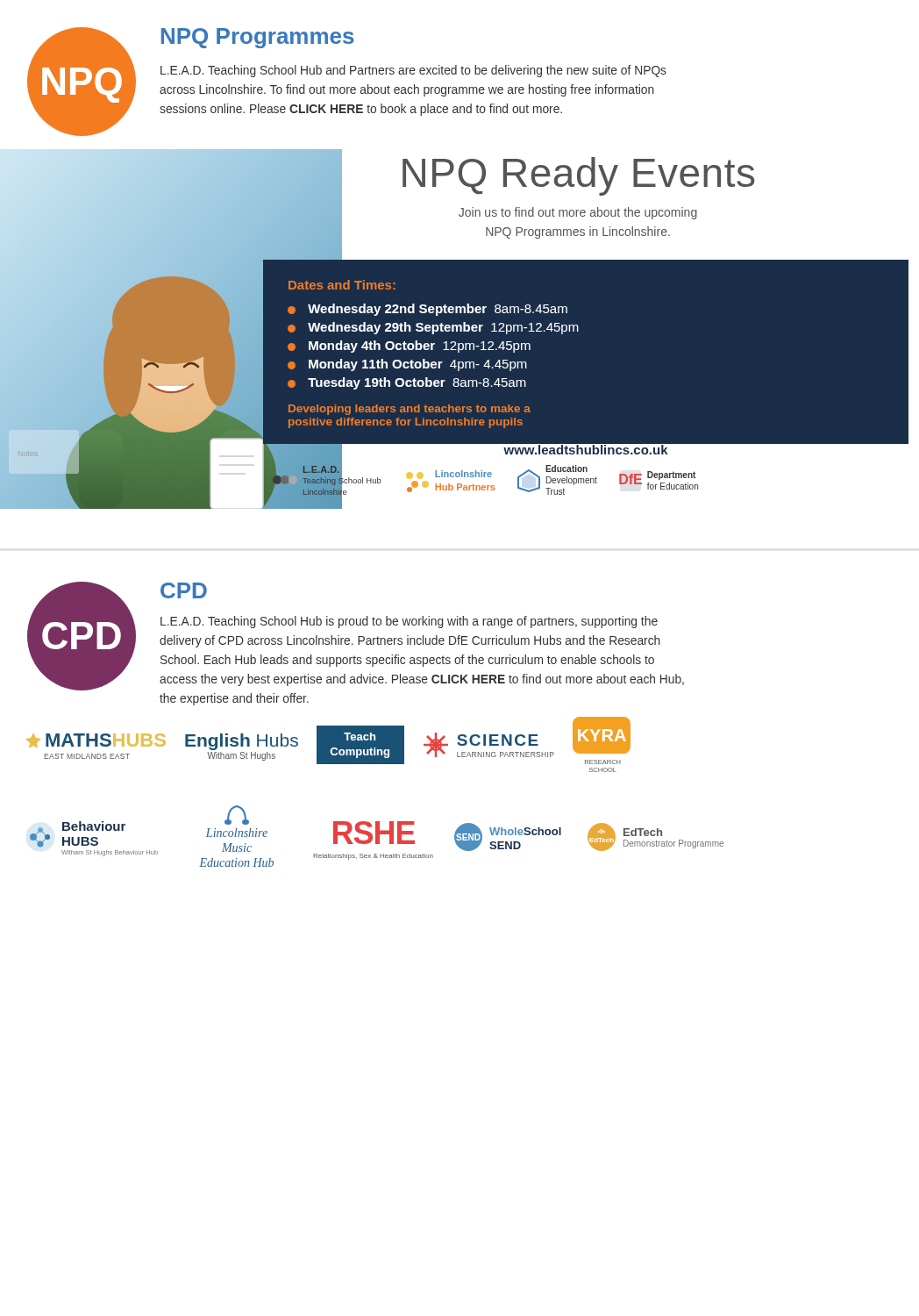This screenshot has height=1316, width=919.
Task: Locate the text block starting "NPQ Ready Events"
Action: [x=578, y=173]
